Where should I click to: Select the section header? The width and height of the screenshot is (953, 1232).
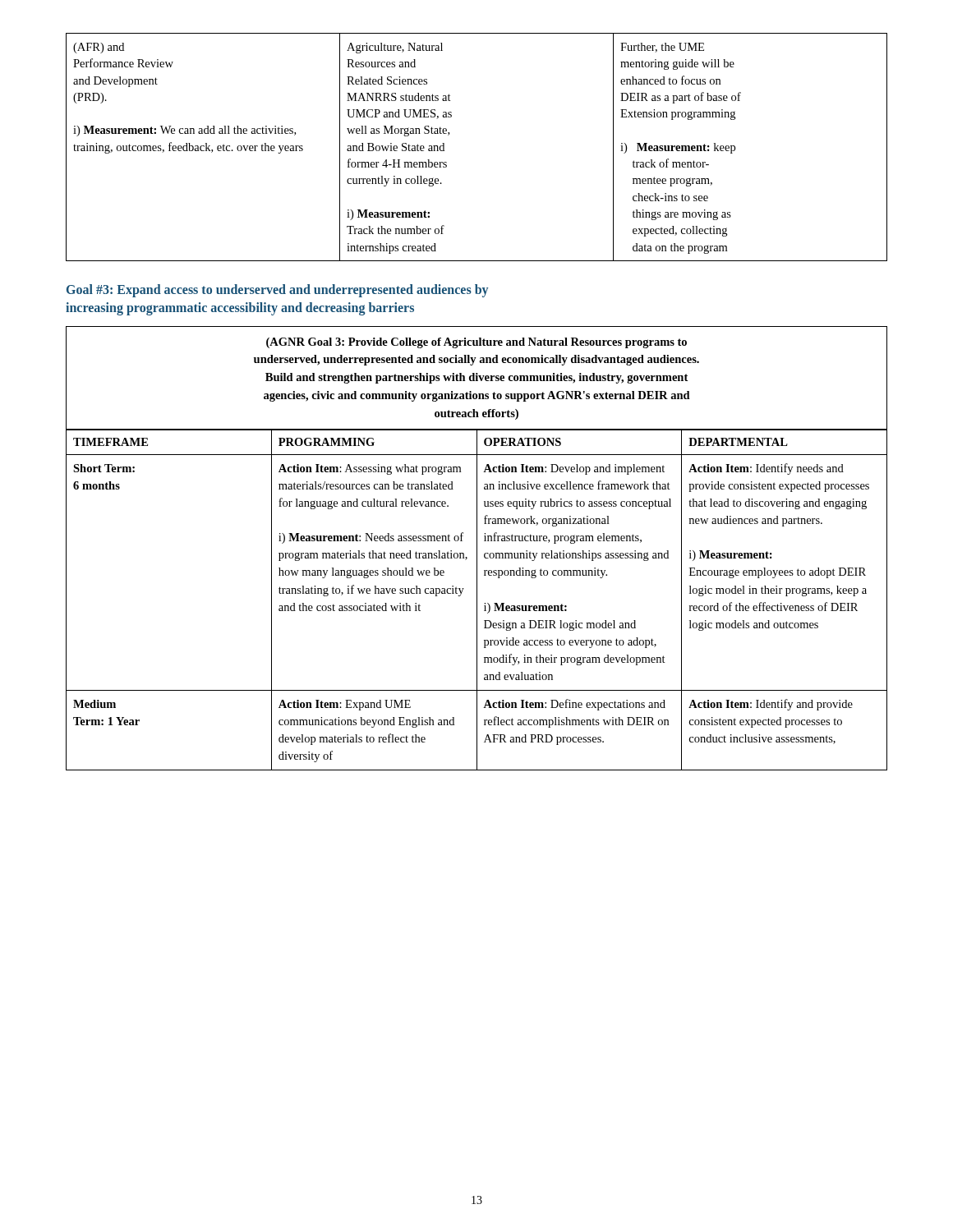(x=476, y=299)
